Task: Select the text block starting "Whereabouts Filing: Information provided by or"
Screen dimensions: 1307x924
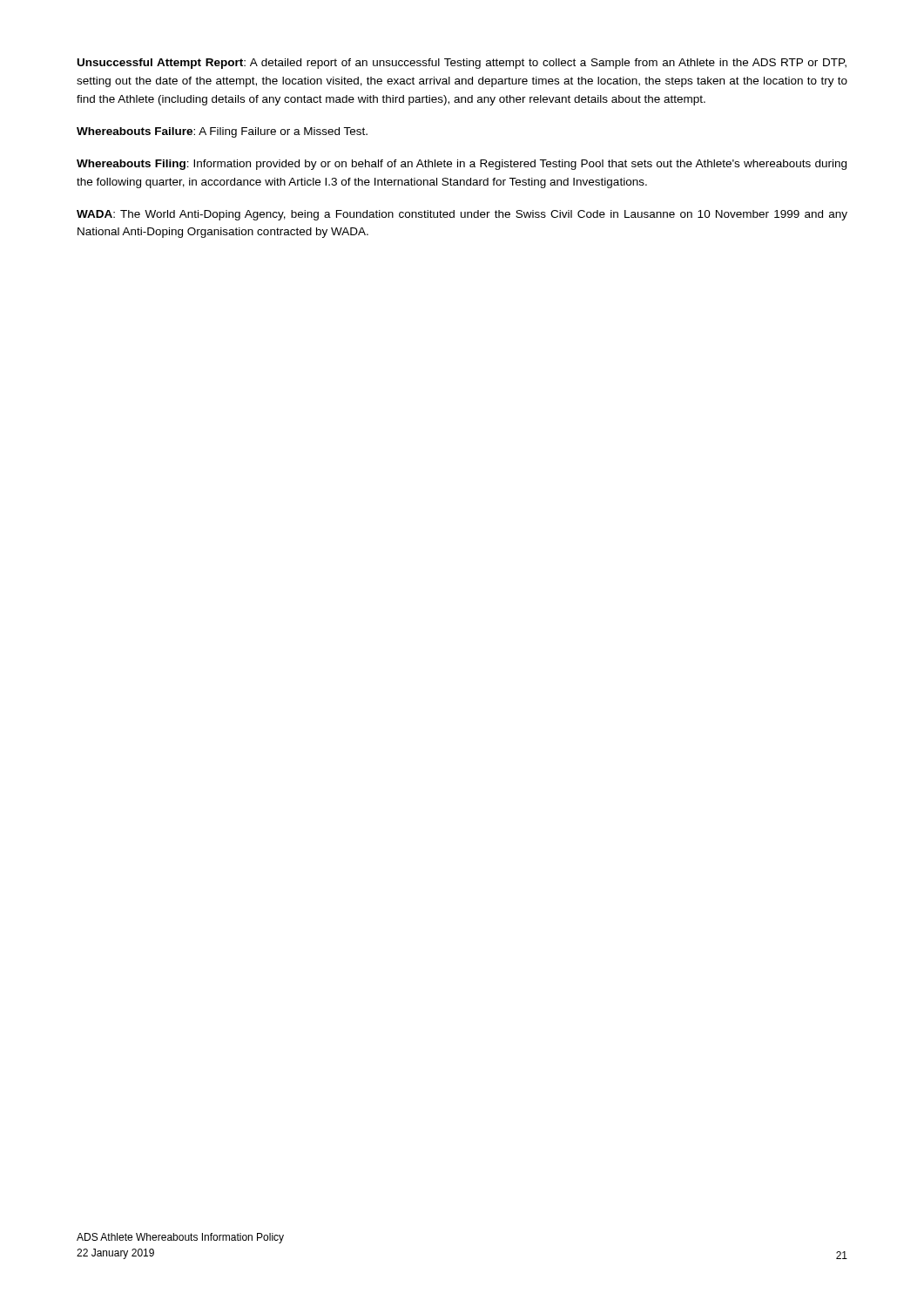Action: pos(462,172)
